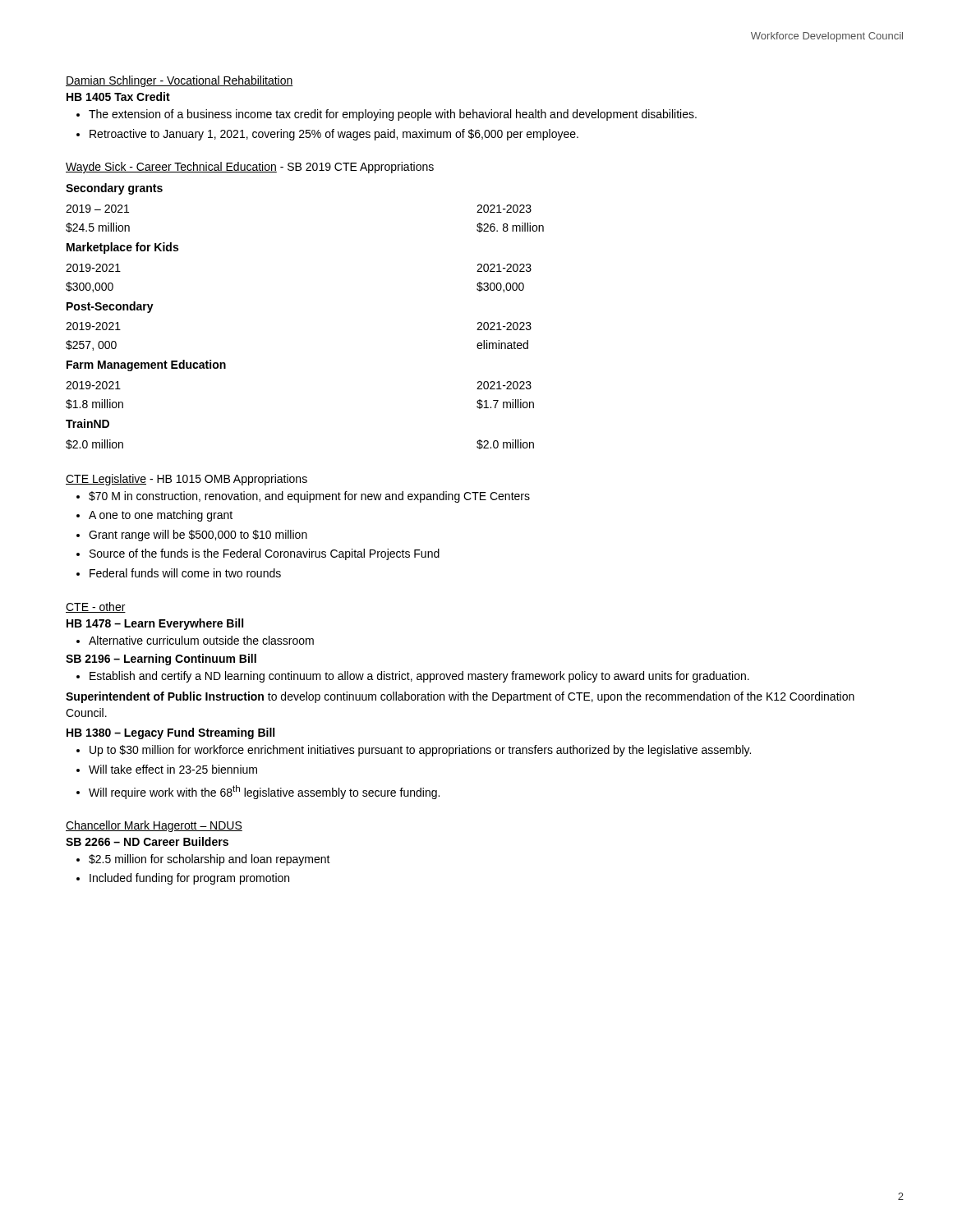The height and width of the screenshot is (1232, 953).
Task: Find the section header that reads "SB 2266 – ND Career Builders"
Action: [x=147, y=842]
